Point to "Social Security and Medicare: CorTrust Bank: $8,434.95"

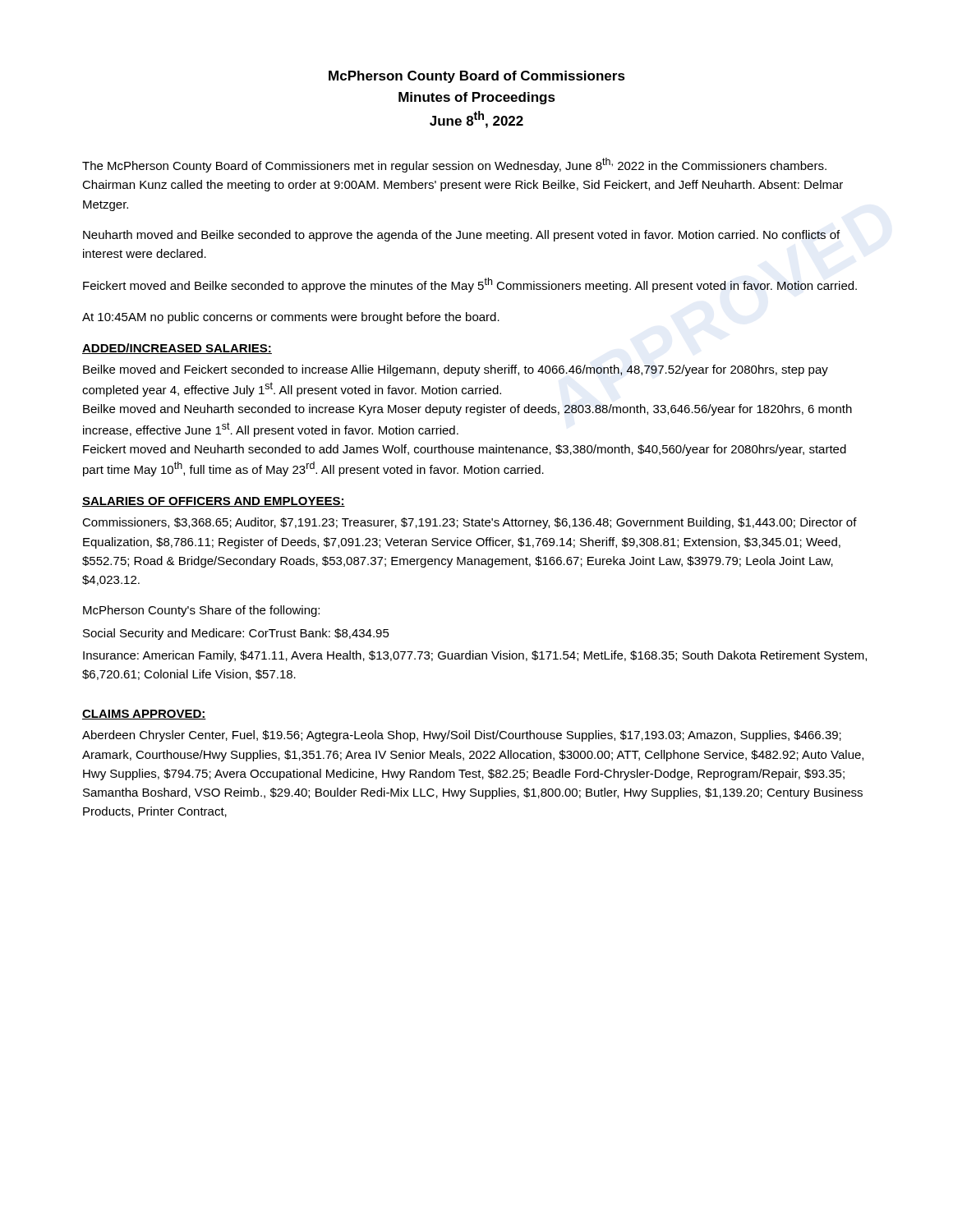click(236, 633)
